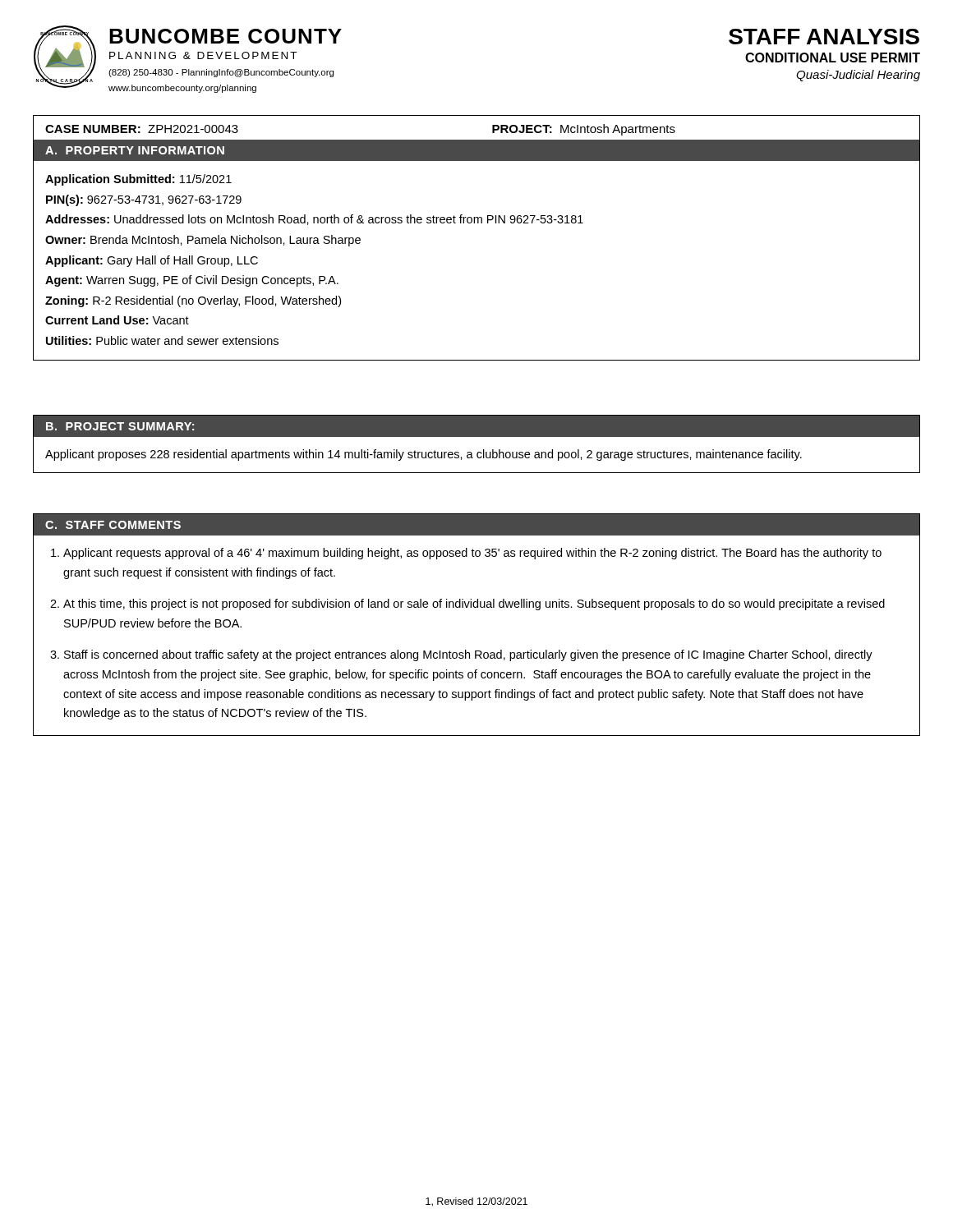Select the text block starting "At this time, this project is"
The width and height of the screenshot is (953, 1232).
(x=474, y=613)
